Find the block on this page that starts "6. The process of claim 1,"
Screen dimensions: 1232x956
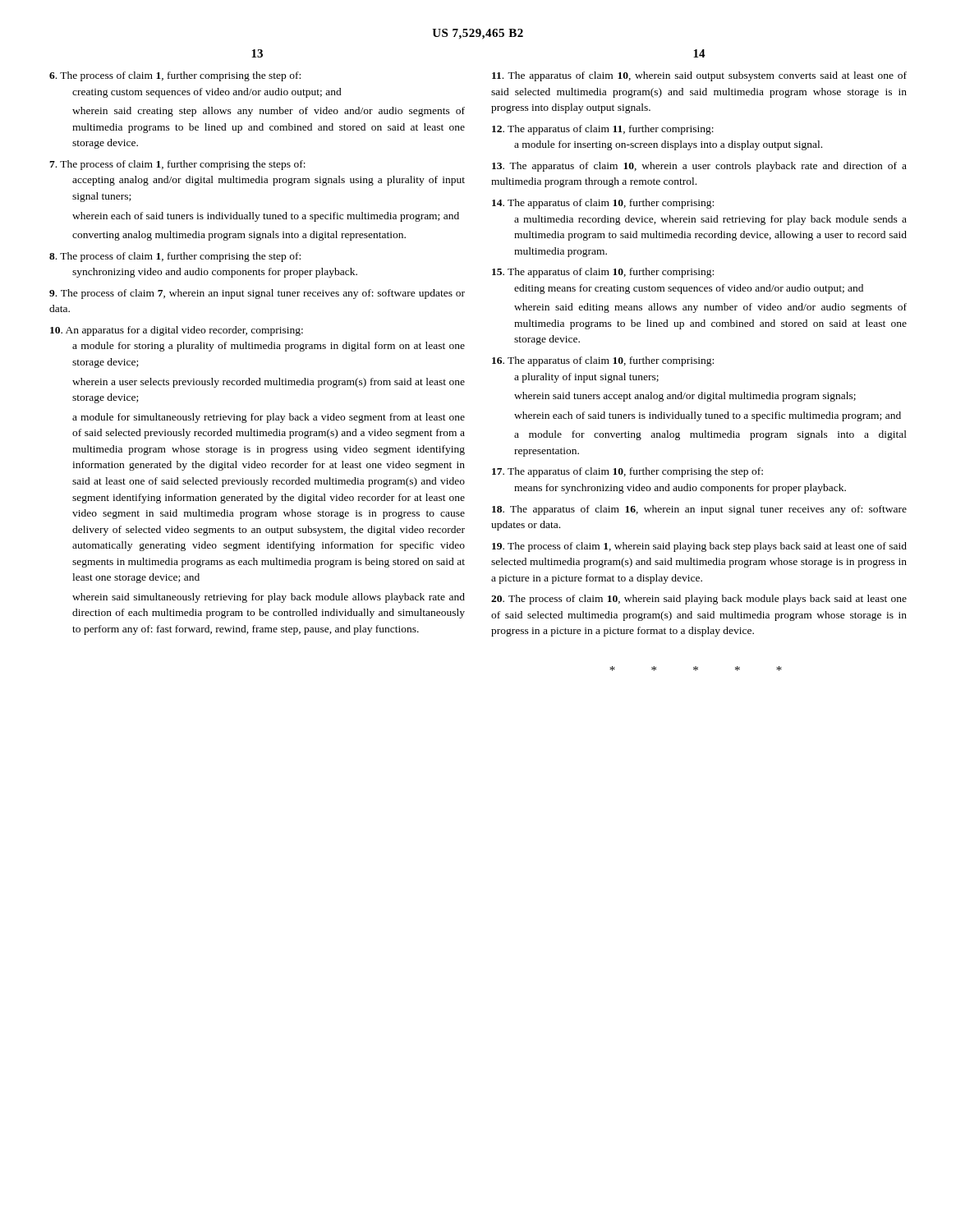coord(257,110)
